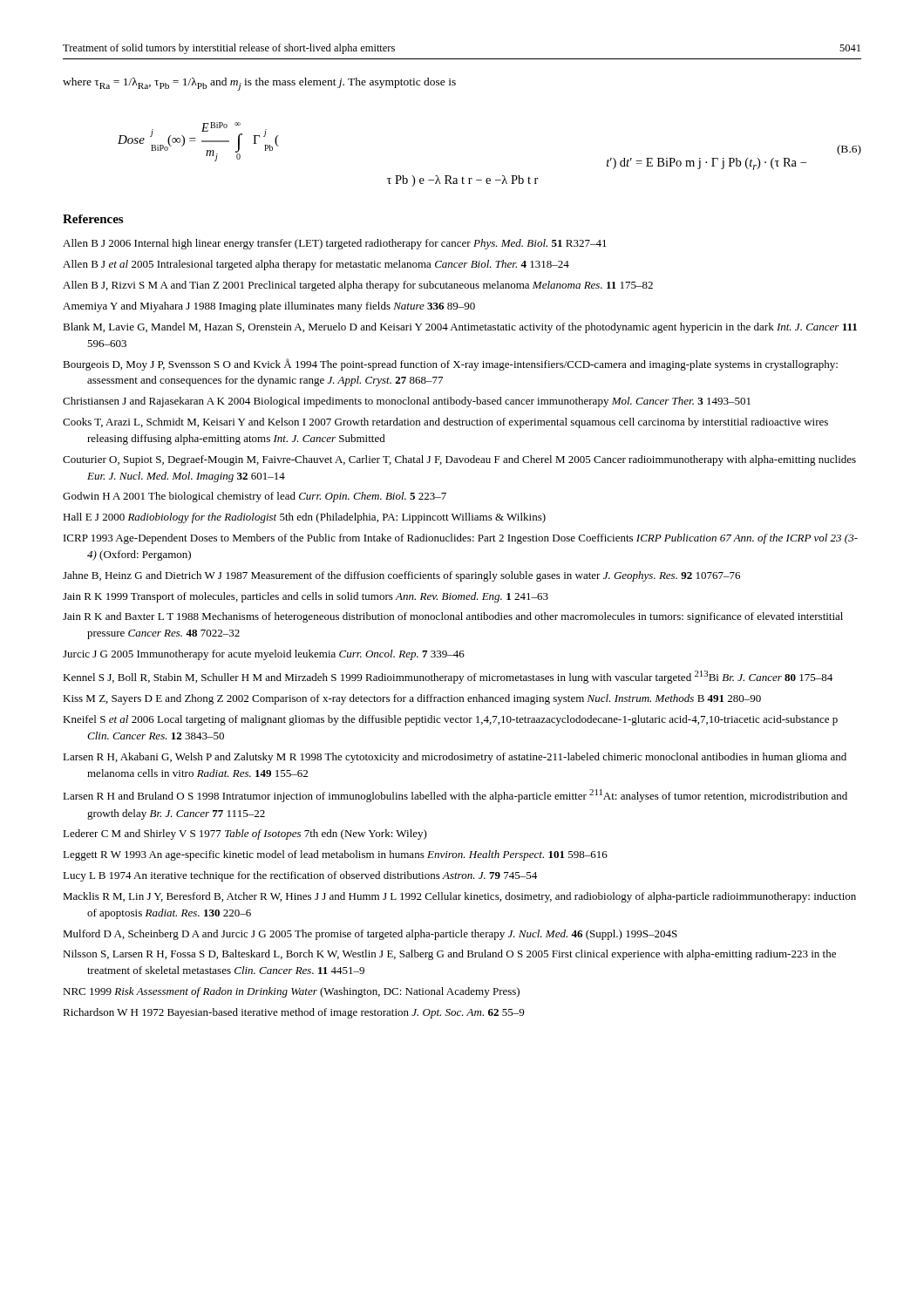Navigate to the passage starting "Jurcic J G 2005 Immunotherapy for"
This screenshot has height=1308, width=924.
click(x=264, y=654)
